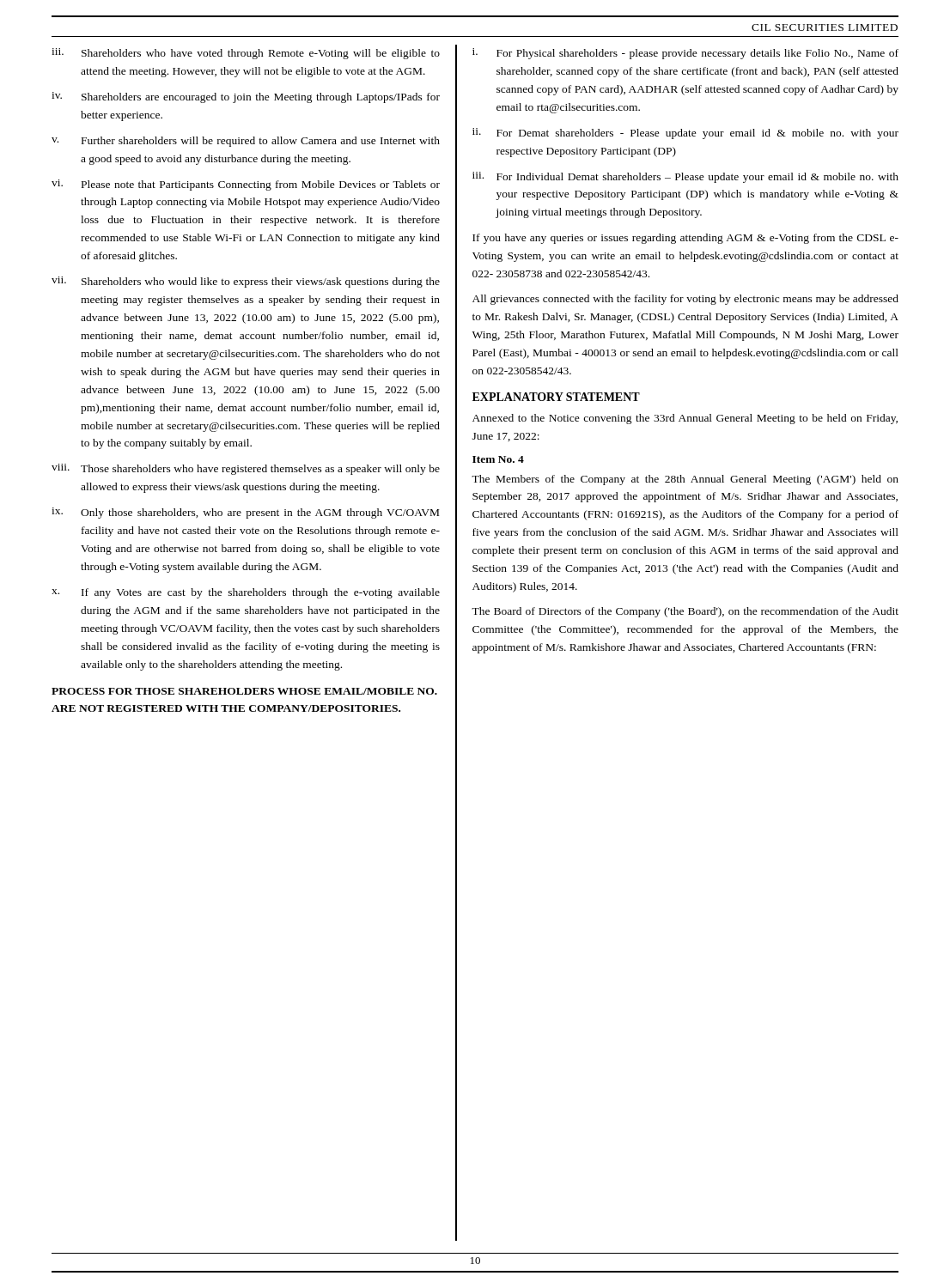
Task: Point to the element starting "vi. Please note that"
Action: coord(246,221)
